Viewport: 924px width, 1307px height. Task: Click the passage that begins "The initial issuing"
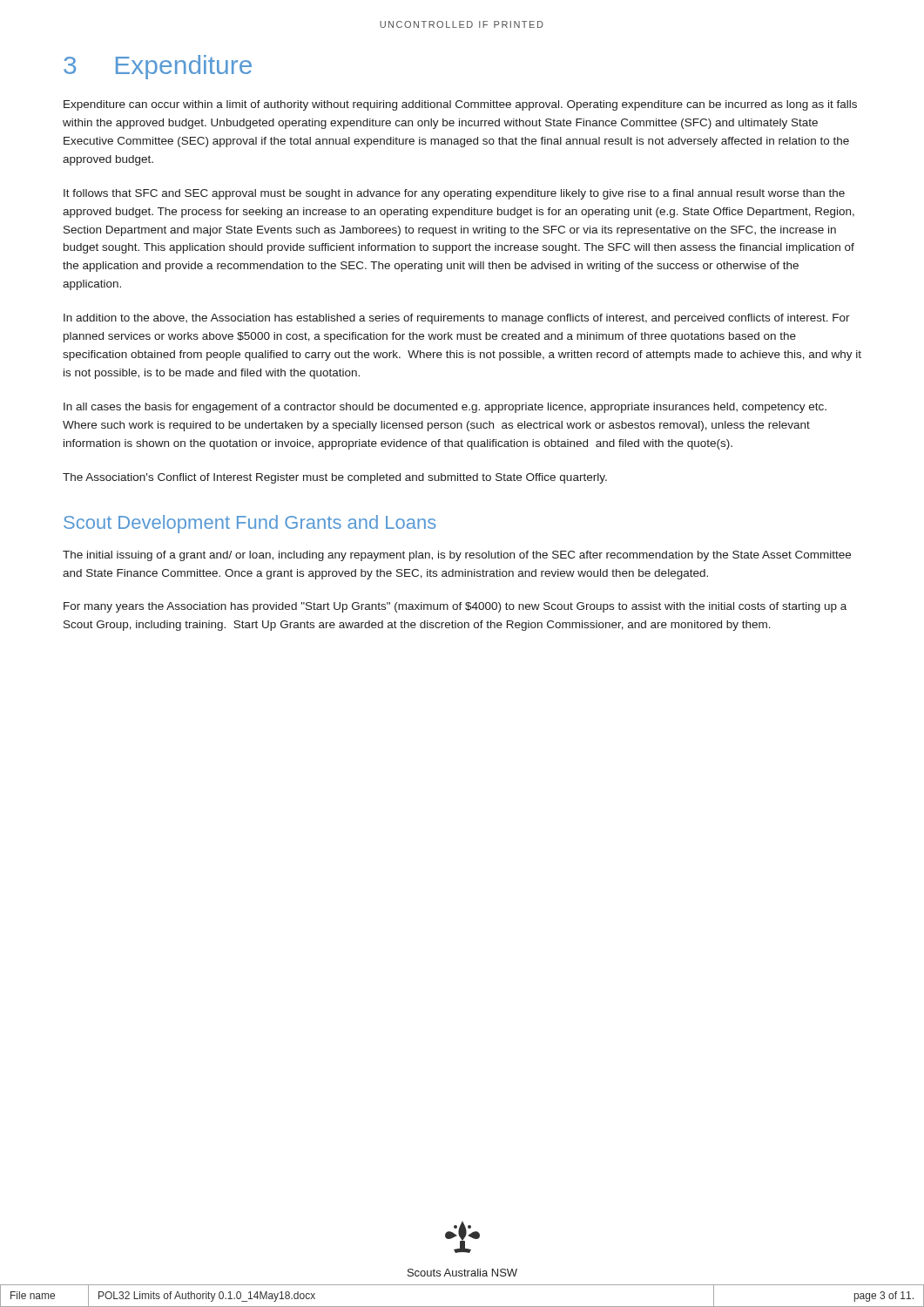[x=457, y=563]
